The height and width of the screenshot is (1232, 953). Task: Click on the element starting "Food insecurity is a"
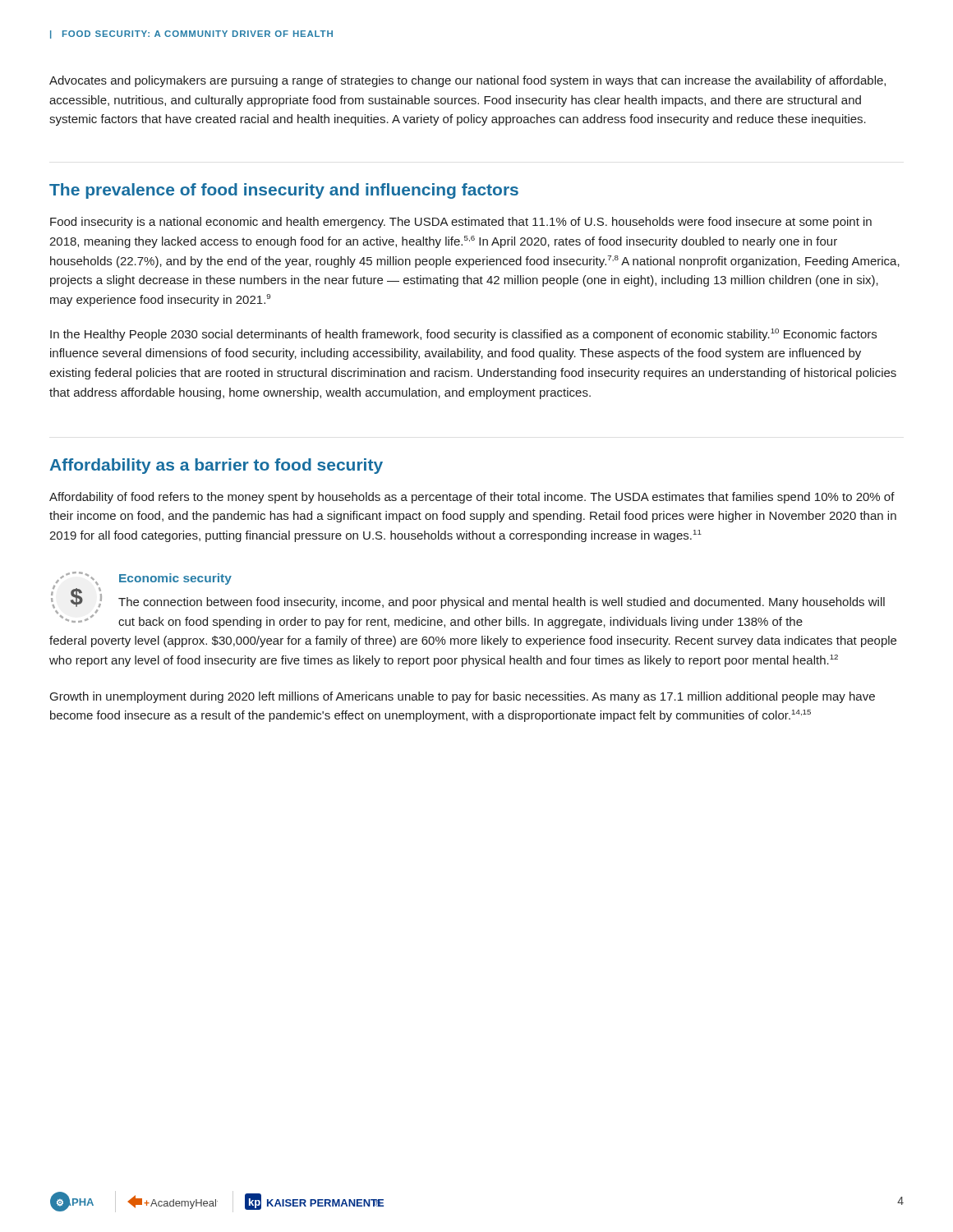point(475,261)
